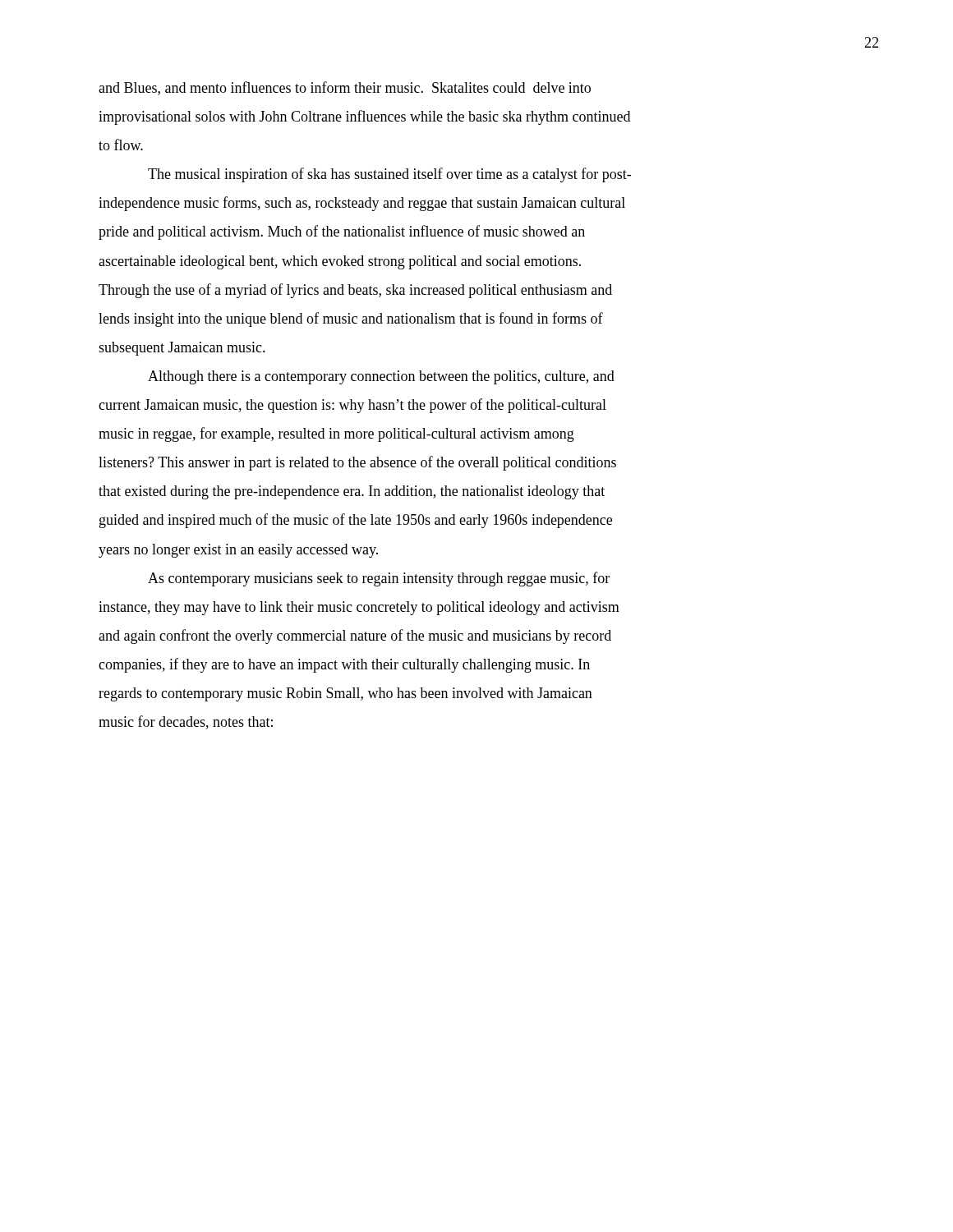Click on the text block with the text "Although there is a contemporary"
Screen dimensions: 1232x953
476,463
